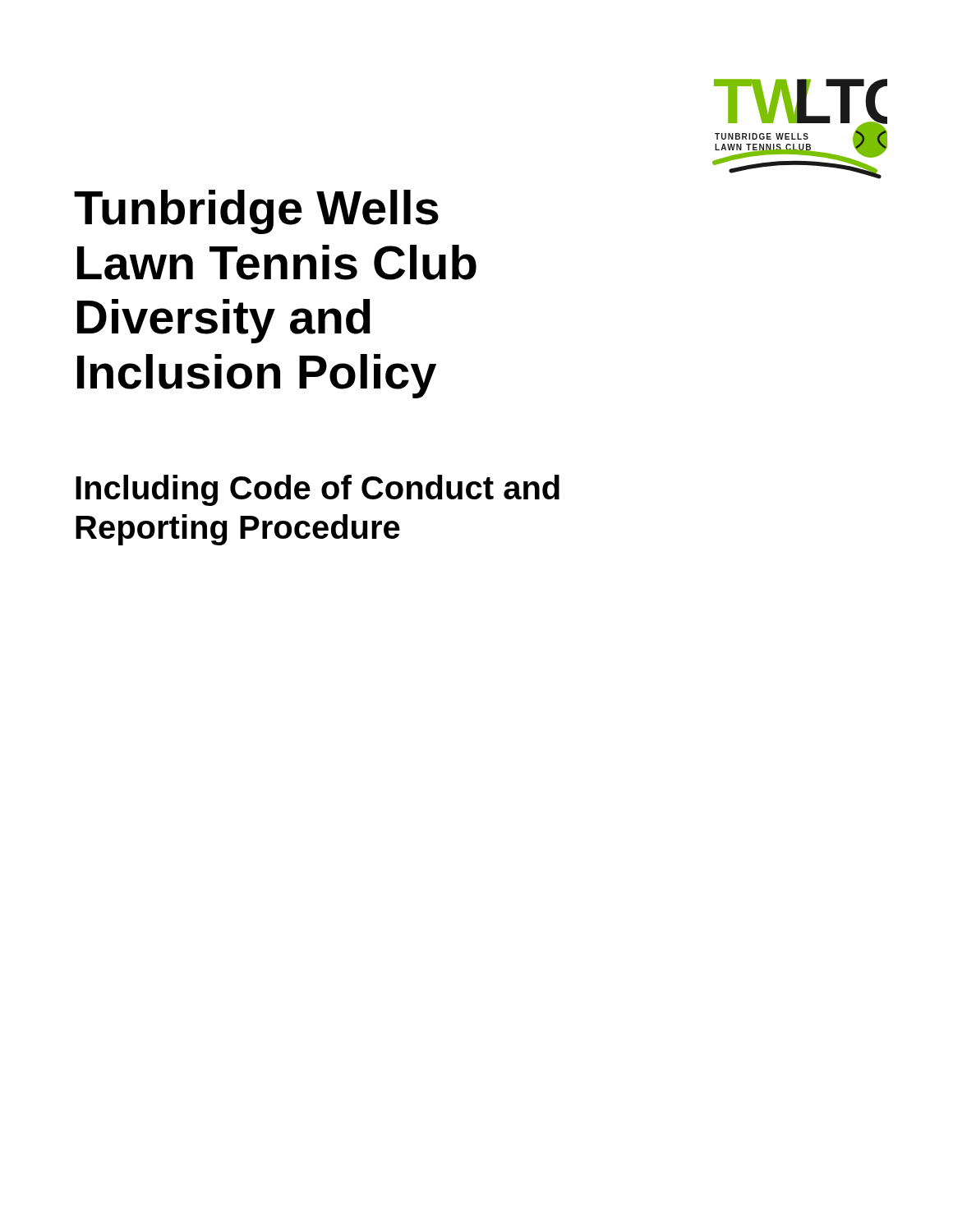953x1232 pixels.
Task: Navigate to the region starting "Including Code of Conduct"
Action: point(329,508)
